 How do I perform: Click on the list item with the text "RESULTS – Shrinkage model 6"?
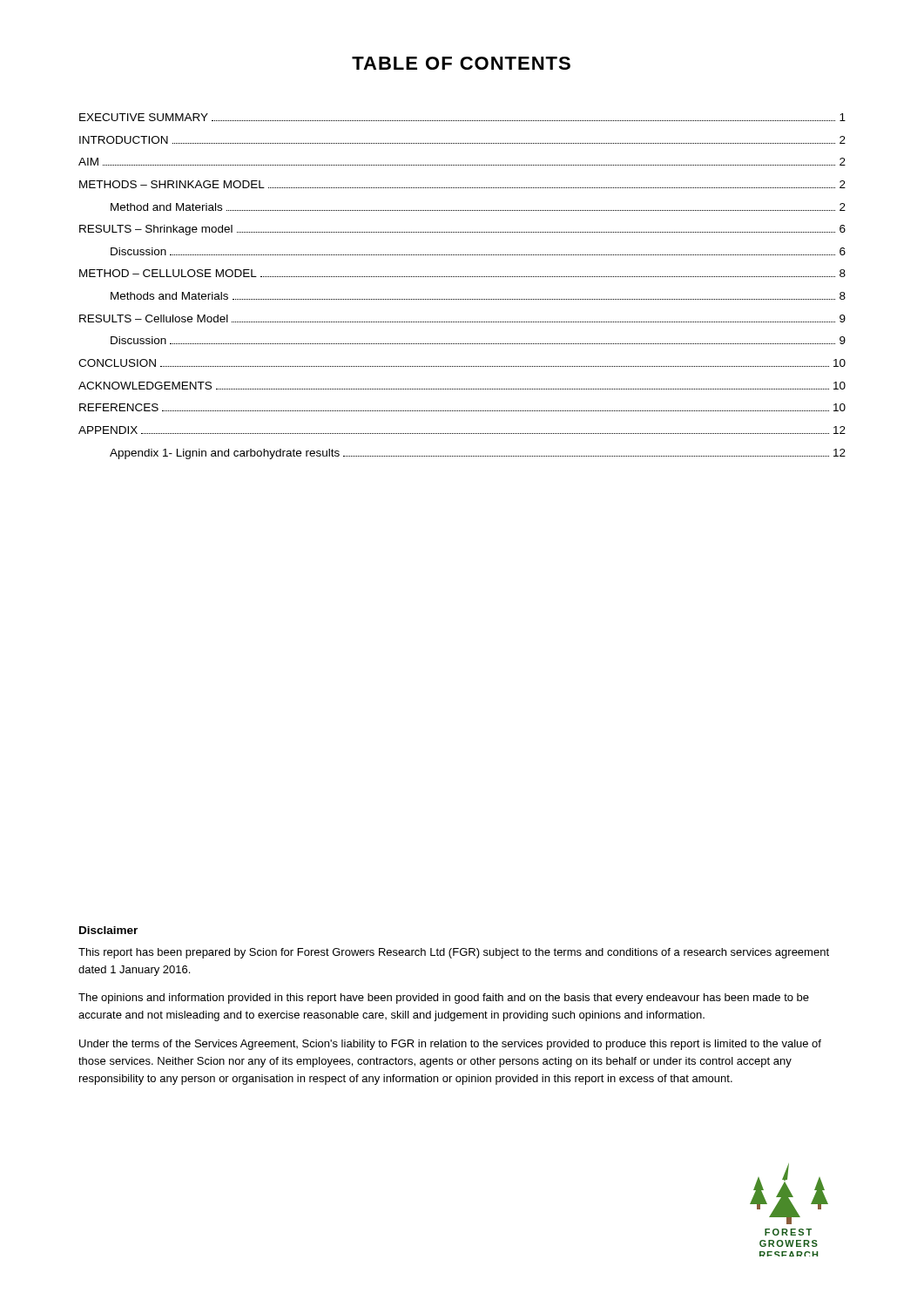point(462,229)
